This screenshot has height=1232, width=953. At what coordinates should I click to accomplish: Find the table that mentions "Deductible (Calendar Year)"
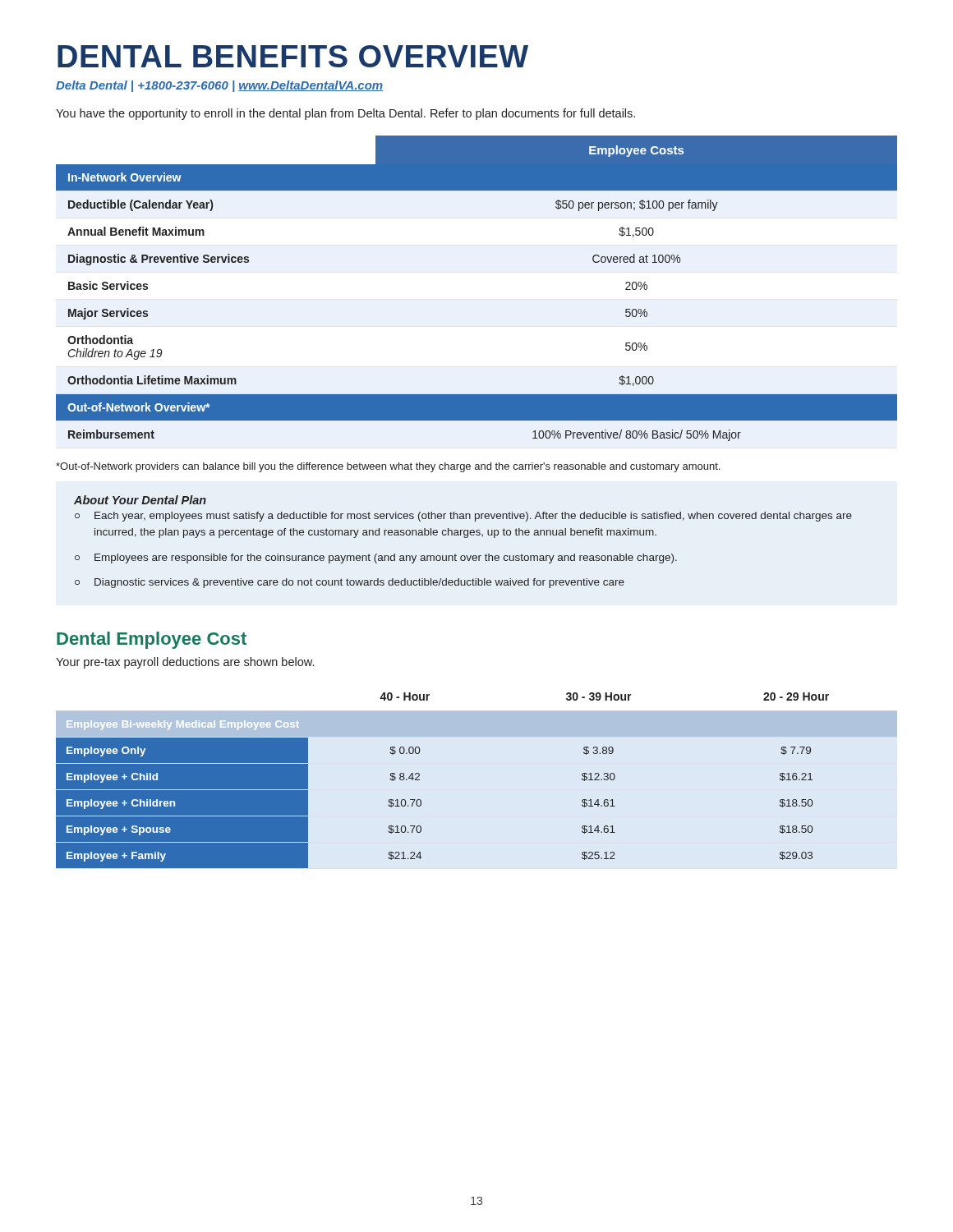tap(476, 292)
